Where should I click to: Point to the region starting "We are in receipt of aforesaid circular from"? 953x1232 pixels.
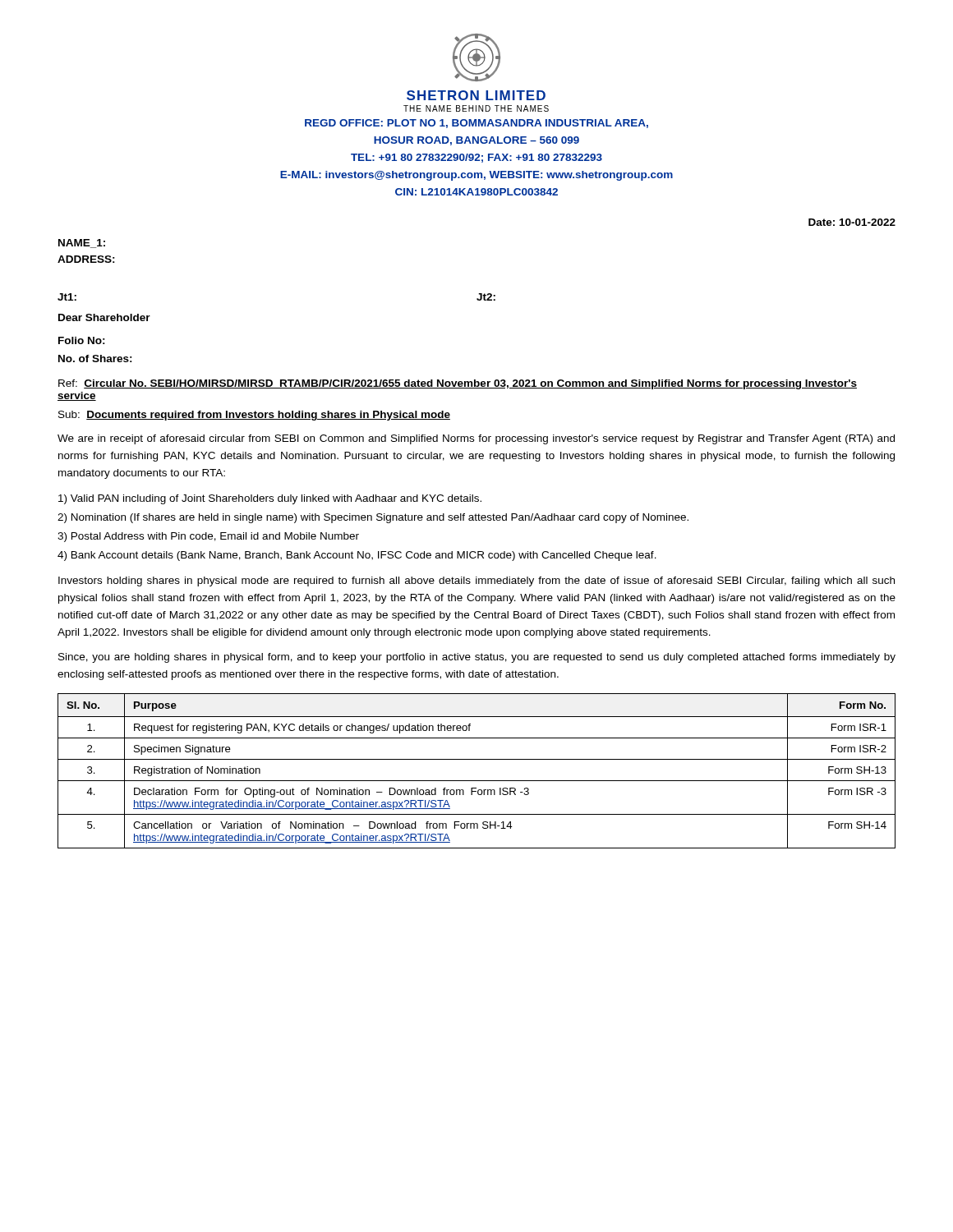(x=476, y=456)
